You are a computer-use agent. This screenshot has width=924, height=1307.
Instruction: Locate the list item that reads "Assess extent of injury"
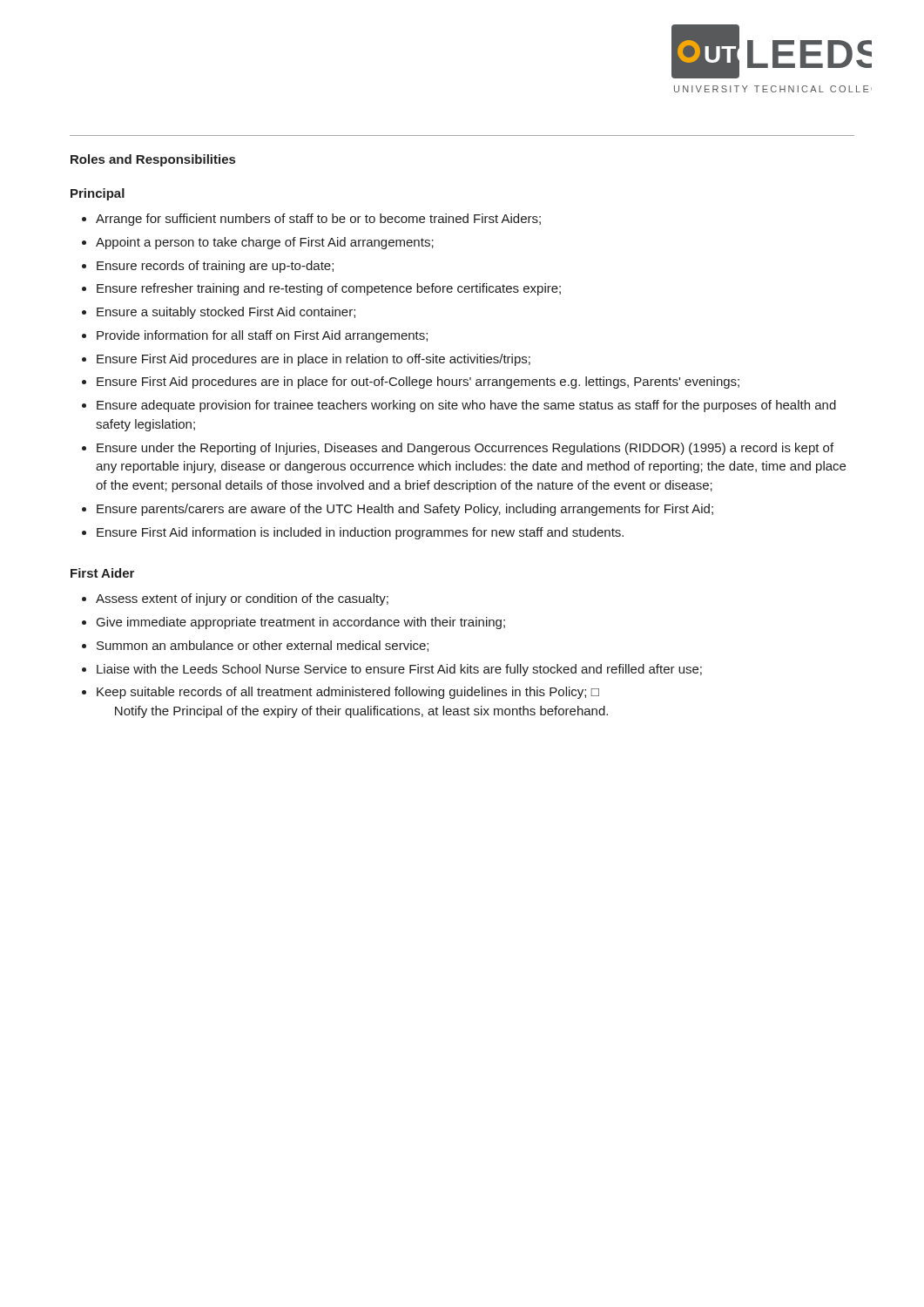[x=243, y=598]
